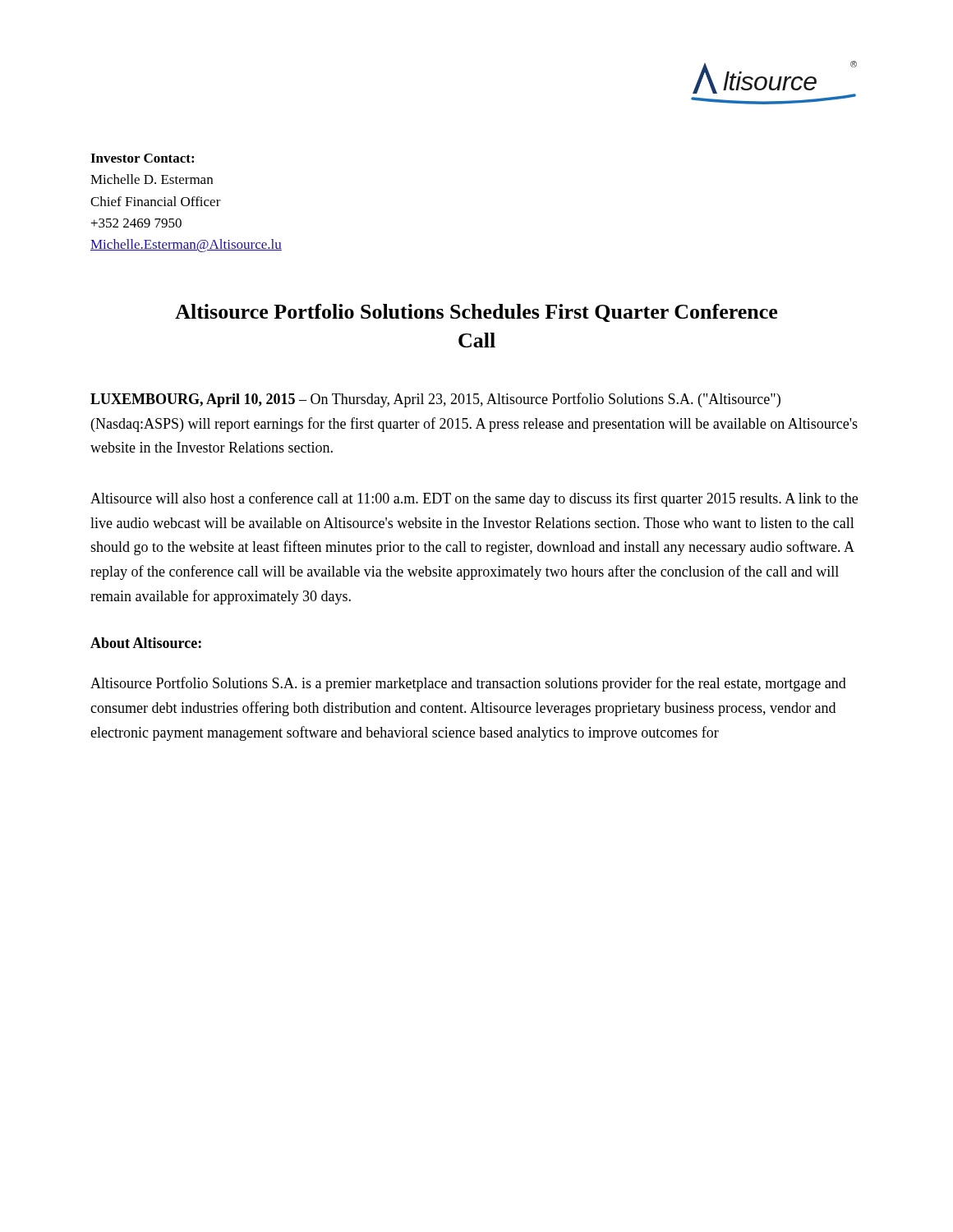Point to the passage starting "Altisource Portfolio Solutions S.A. is a premier marketplace"
953x1232 pixels.
(468, 708)
